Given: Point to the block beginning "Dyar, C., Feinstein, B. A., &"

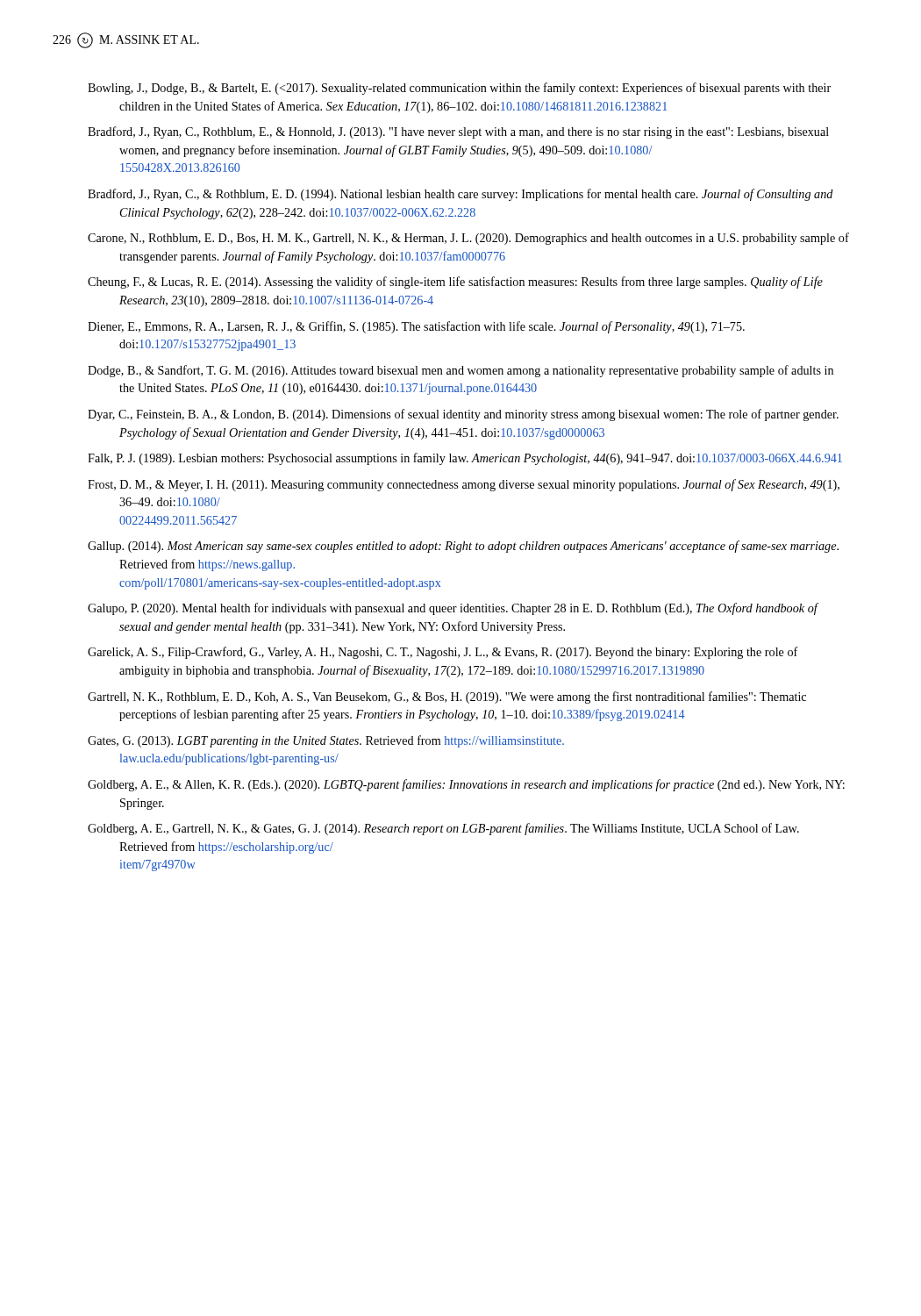Looking at the screenshot, I should pos(463,423).
